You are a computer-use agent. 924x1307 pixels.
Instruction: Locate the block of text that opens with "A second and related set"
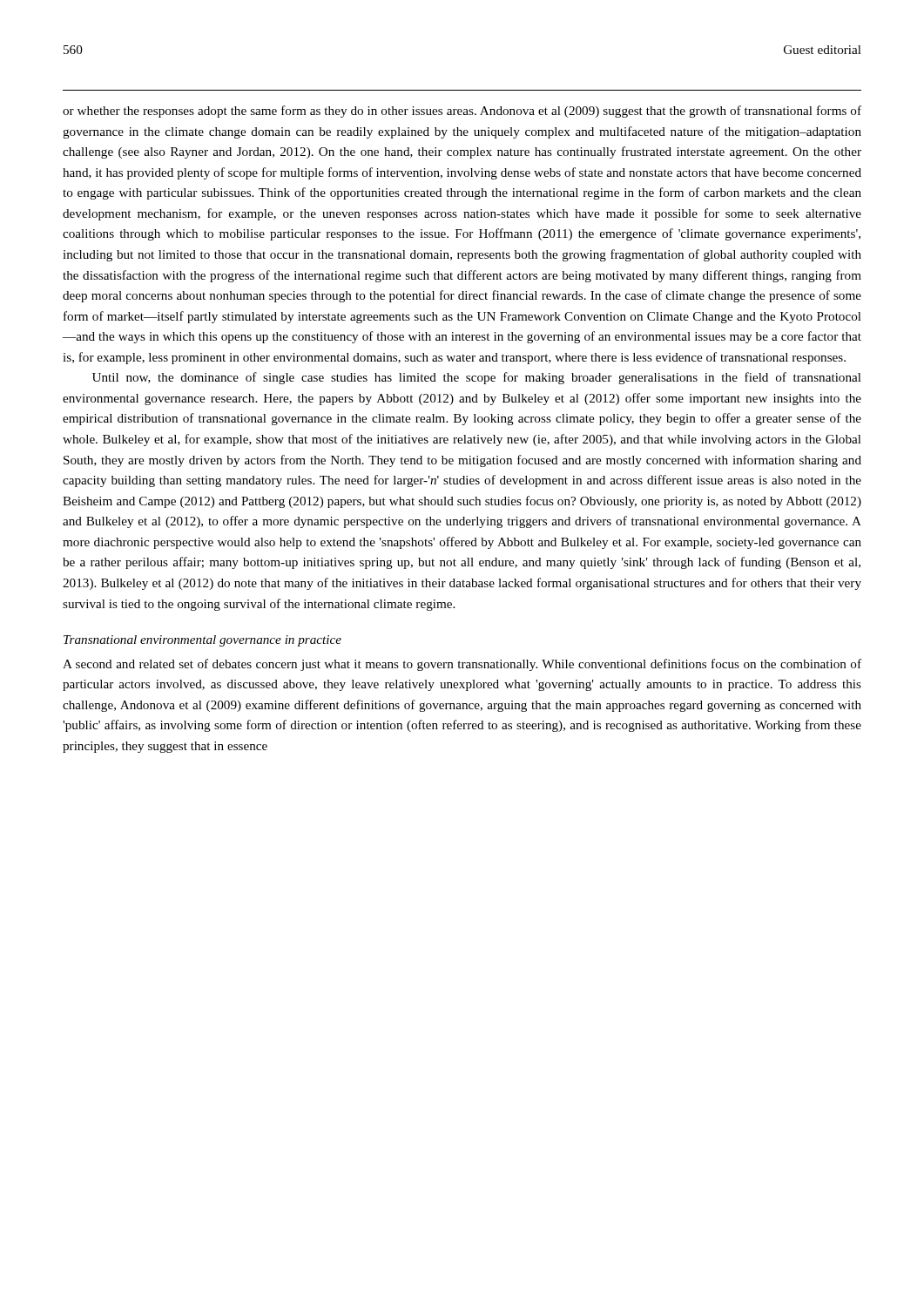(462, 705)
